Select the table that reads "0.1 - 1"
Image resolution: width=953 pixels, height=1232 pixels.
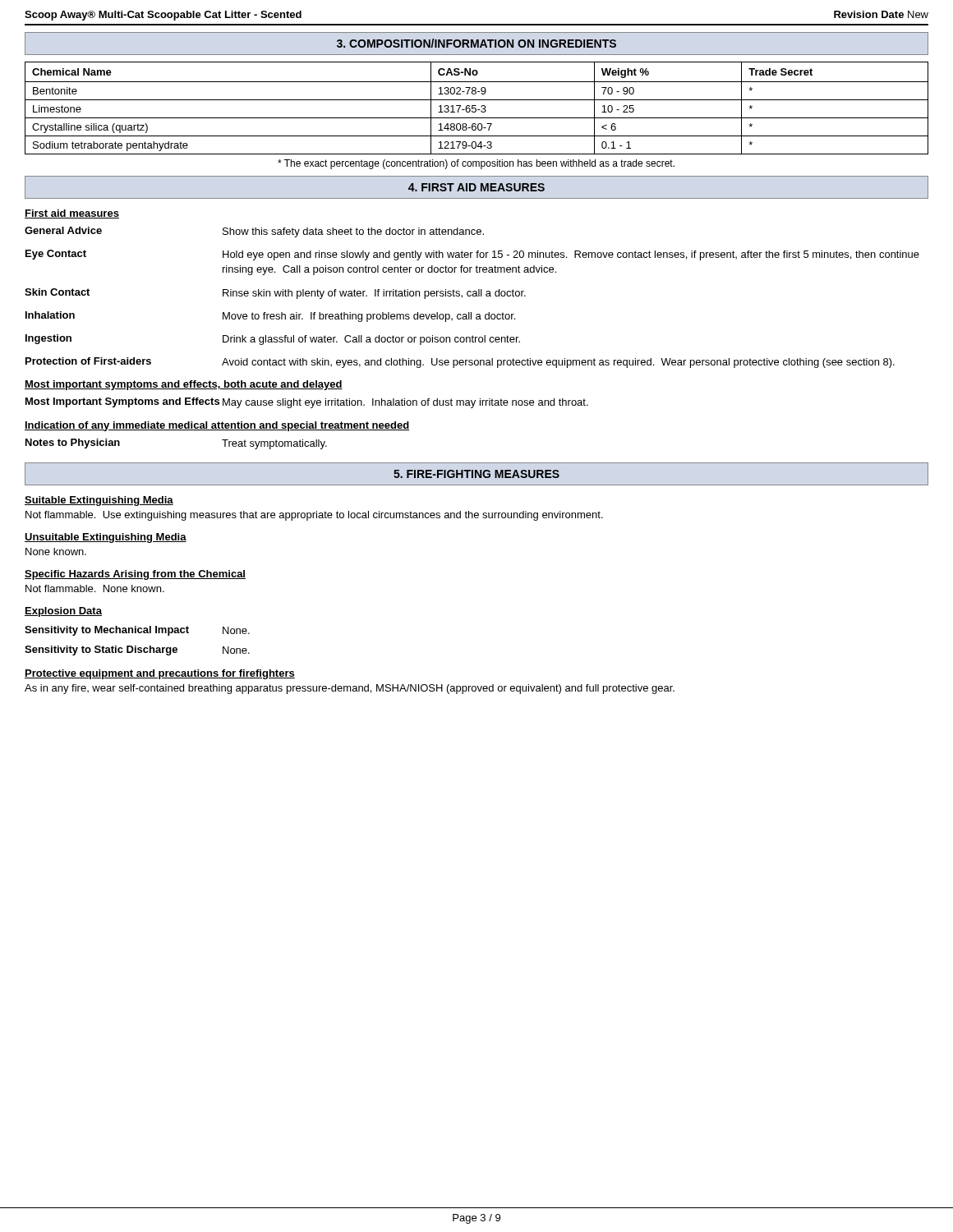476,108
